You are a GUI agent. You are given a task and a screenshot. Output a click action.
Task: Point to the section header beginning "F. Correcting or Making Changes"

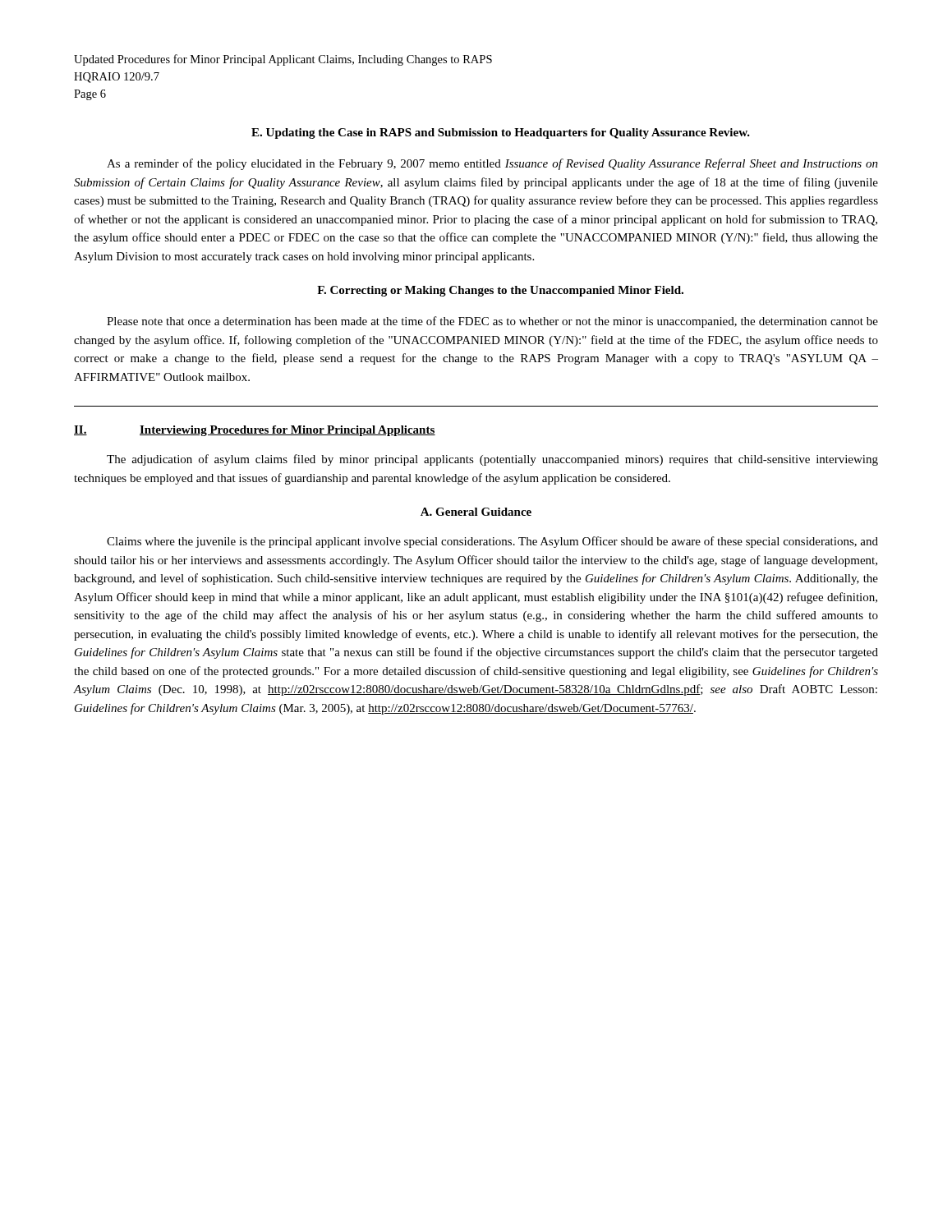pyautogui.click(x=501, y=290)
